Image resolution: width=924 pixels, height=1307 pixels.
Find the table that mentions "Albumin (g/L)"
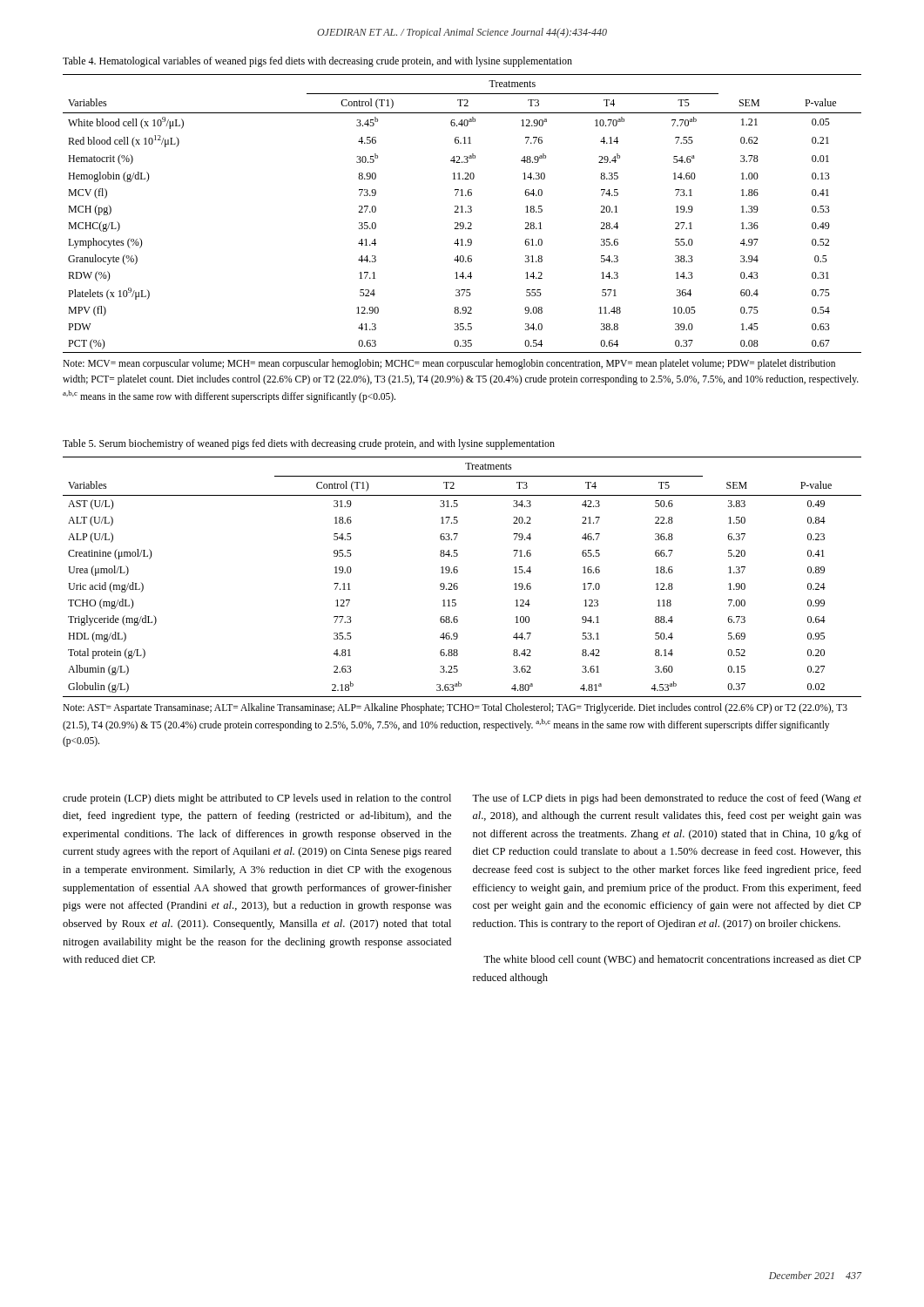point(462,577)
